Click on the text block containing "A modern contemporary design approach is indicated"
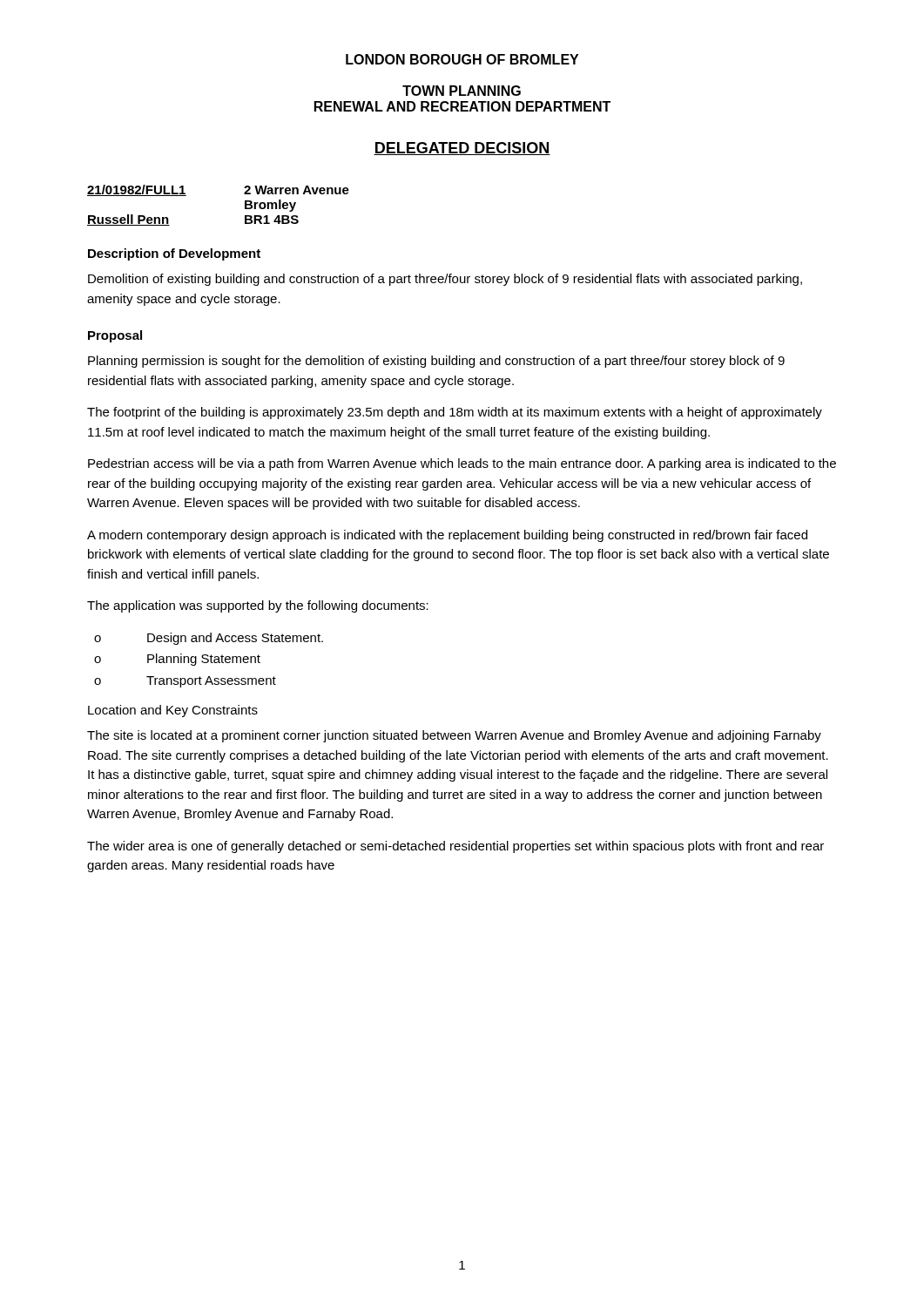 pos(458,554)
